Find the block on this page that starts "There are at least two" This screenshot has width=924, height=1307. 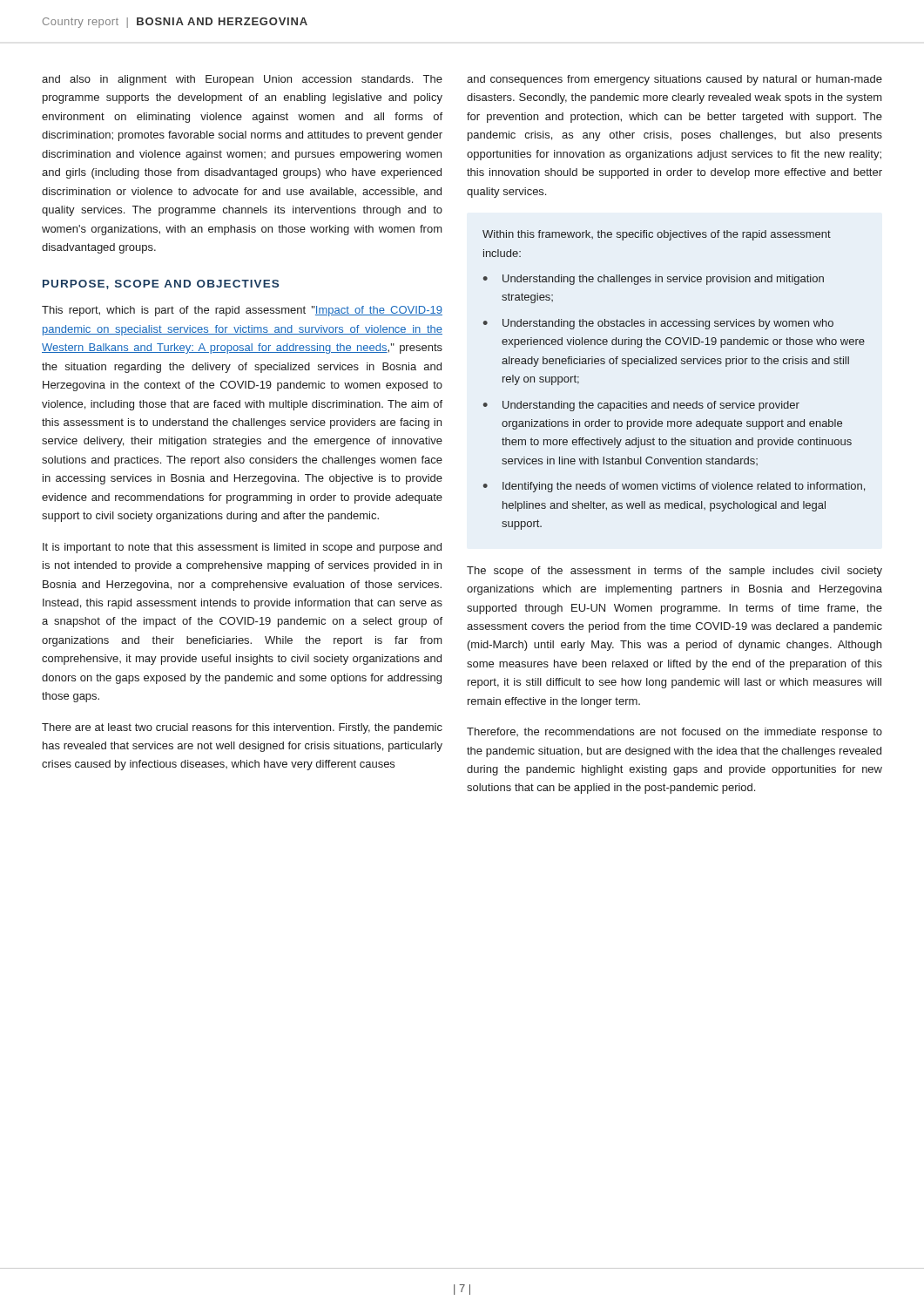242,745
